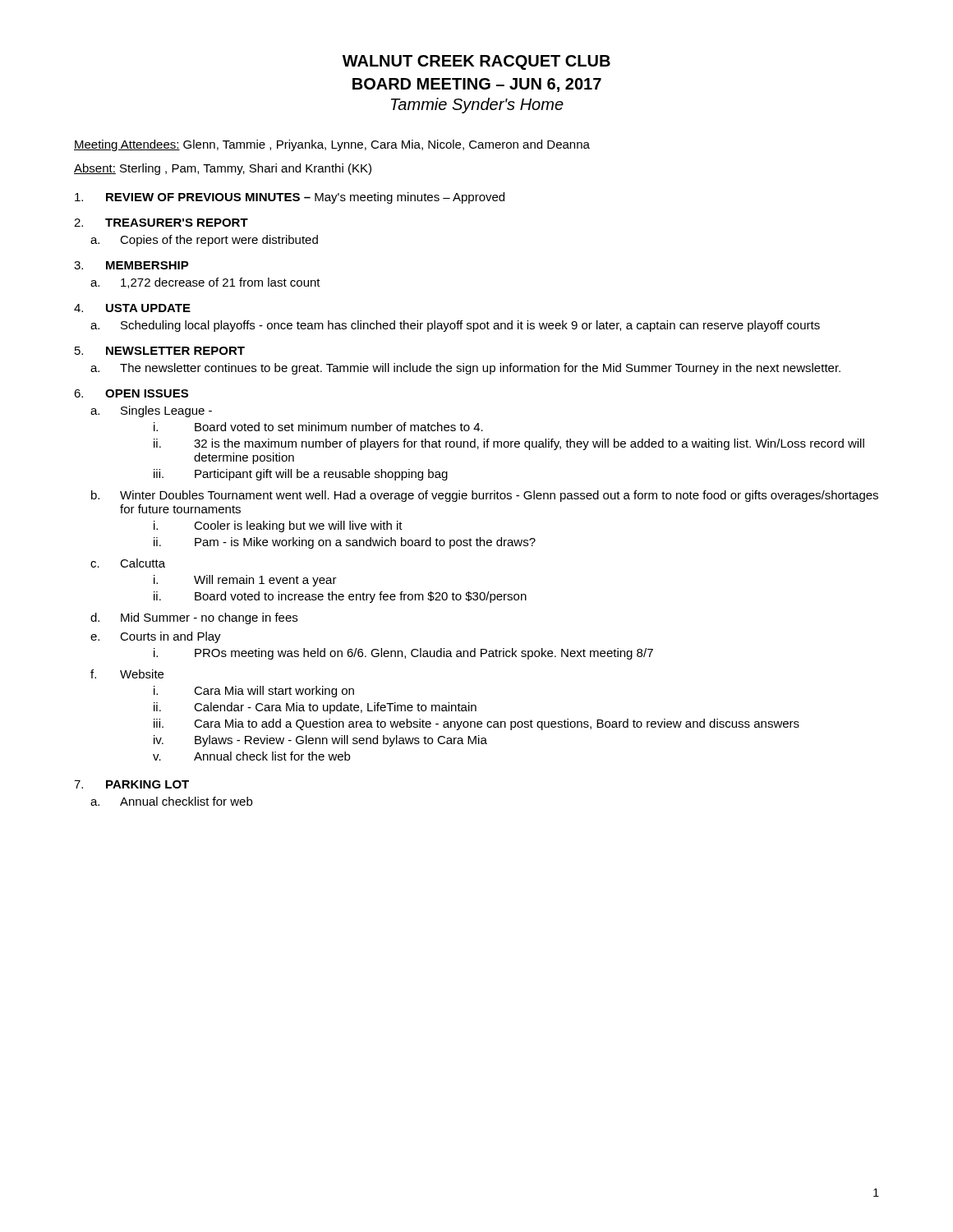The width and height of the screenshot is (953, 1232).
Task: Find the text block starting "6. OPEN ISSUES a. Singles"
Action: tap(131, 393)
